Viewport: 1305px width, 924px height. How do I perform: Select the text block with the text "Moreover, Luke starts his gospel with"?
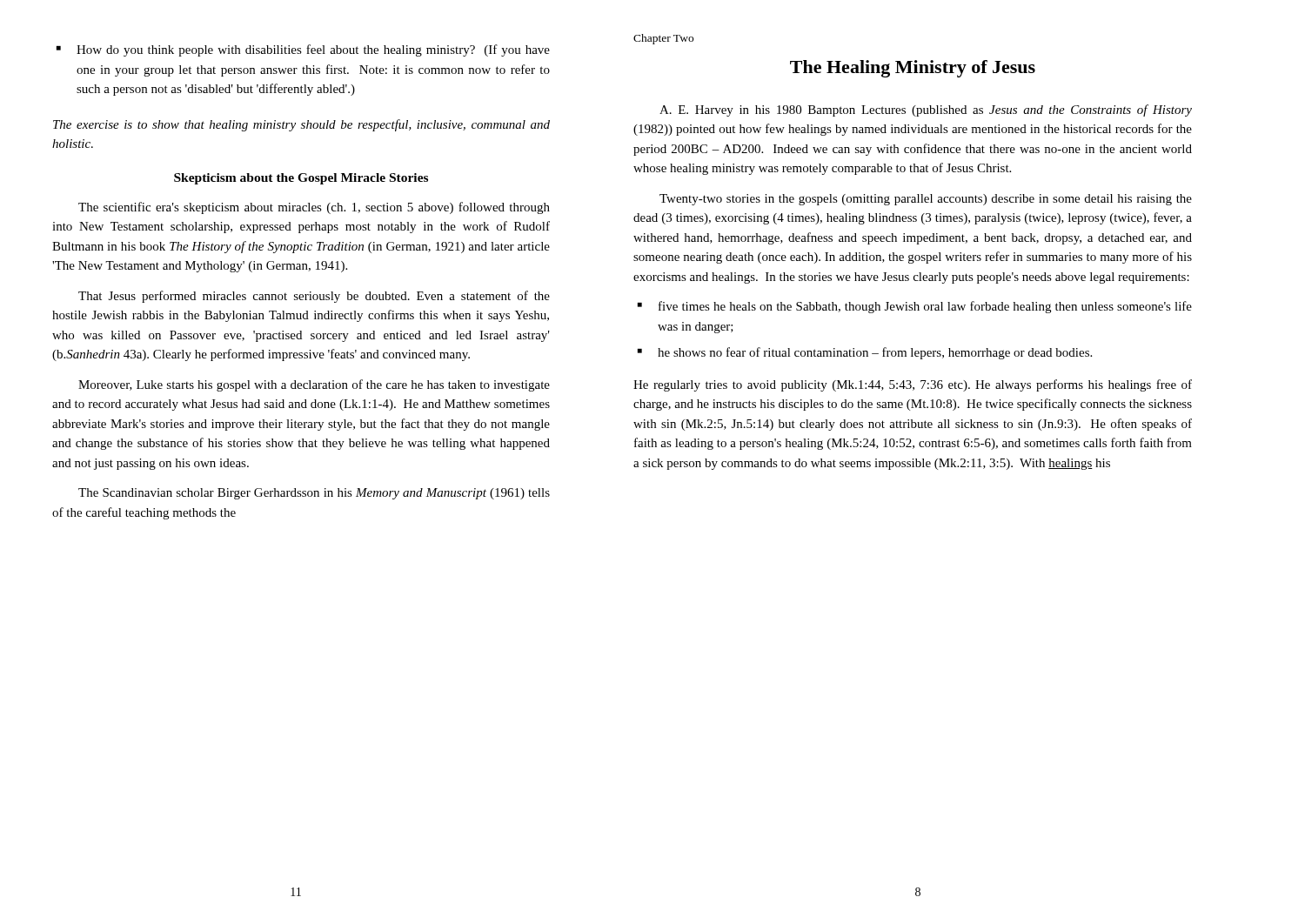[301, 423]
